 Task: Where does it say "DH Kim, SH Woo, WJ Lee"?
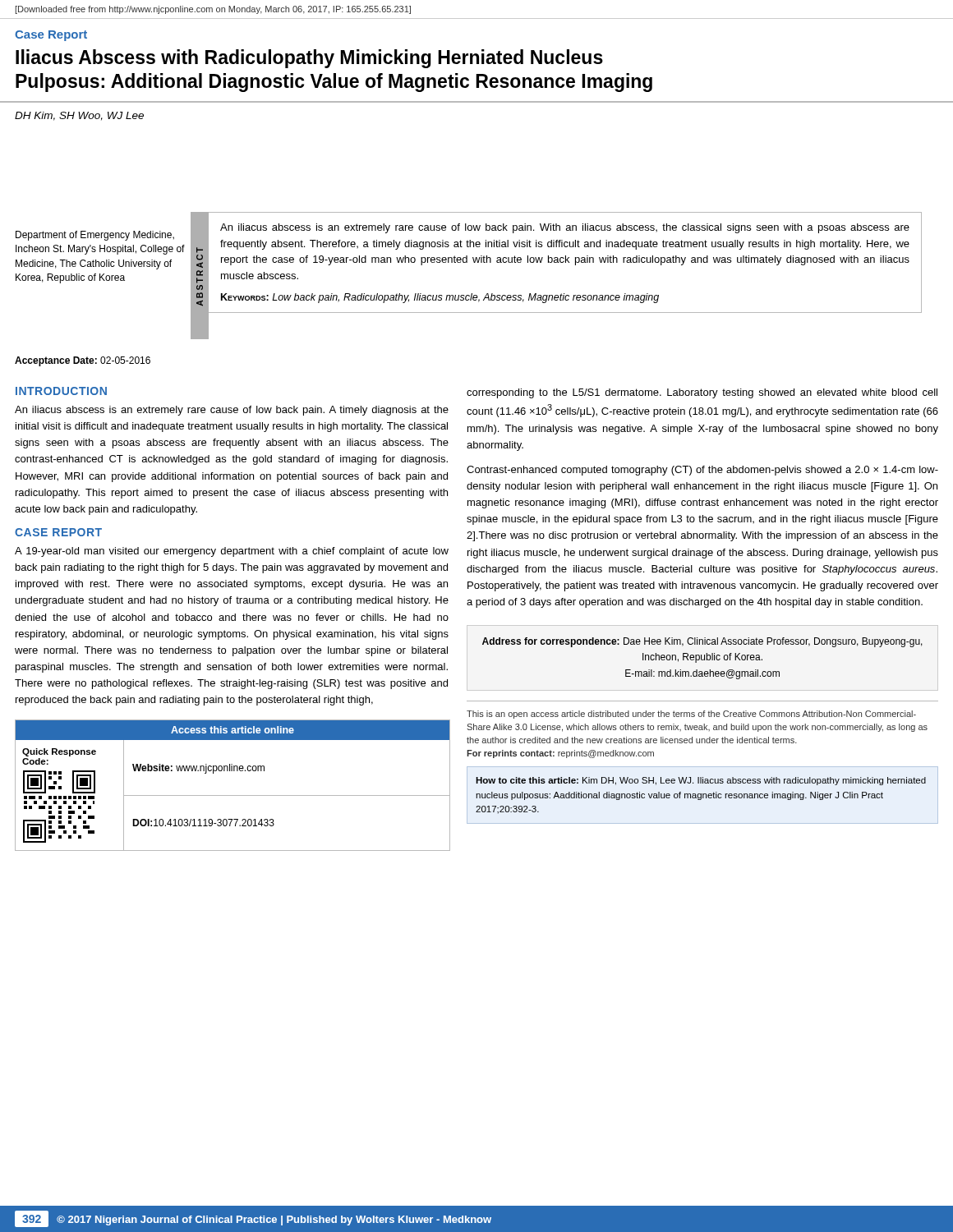79,115
